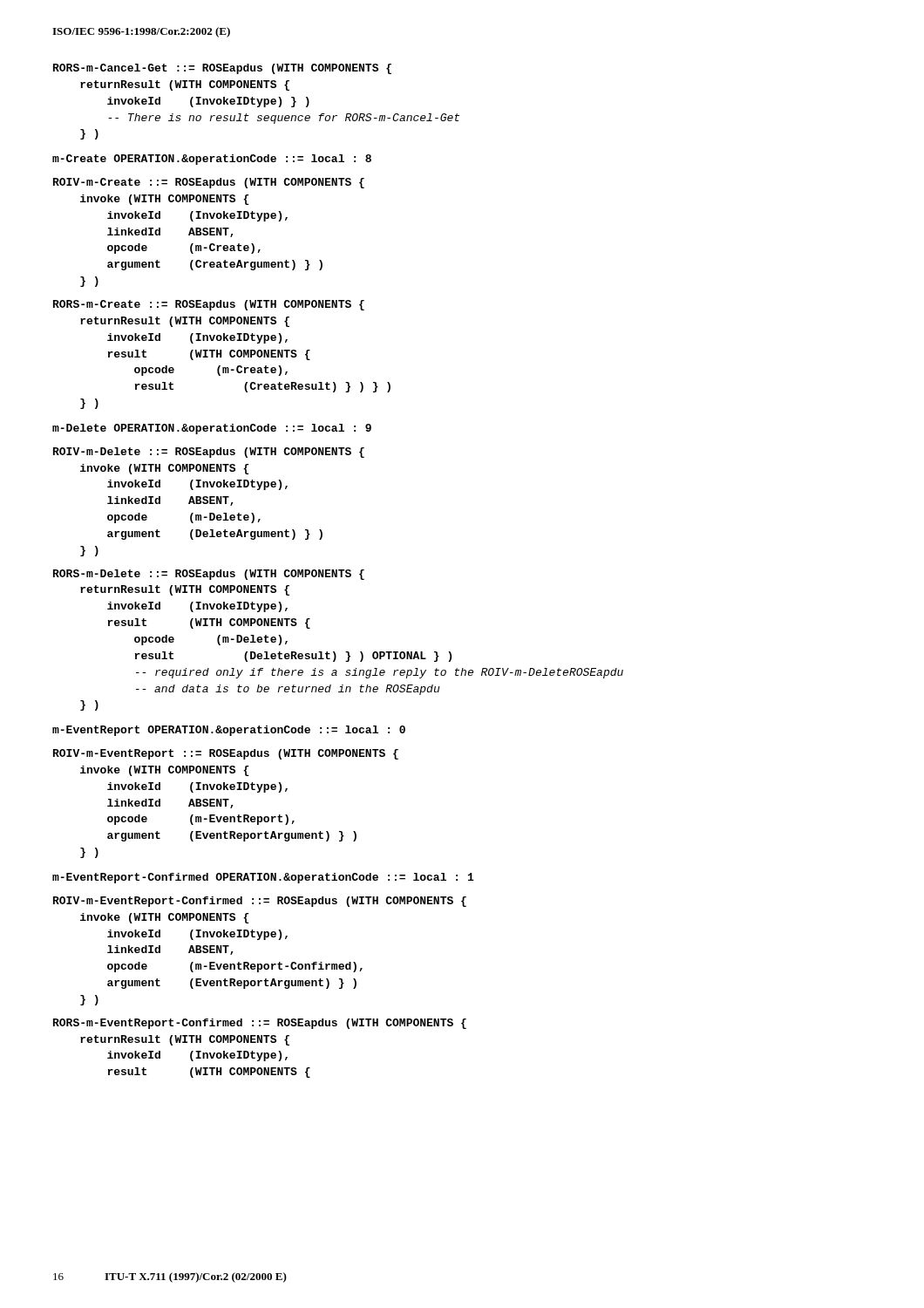
Task: Locate the text block with the text "RORS-m-Delete ::= ROSEapdus (WITH COMPONENTS { returnResult (WITH"
Action: (209, 575)
